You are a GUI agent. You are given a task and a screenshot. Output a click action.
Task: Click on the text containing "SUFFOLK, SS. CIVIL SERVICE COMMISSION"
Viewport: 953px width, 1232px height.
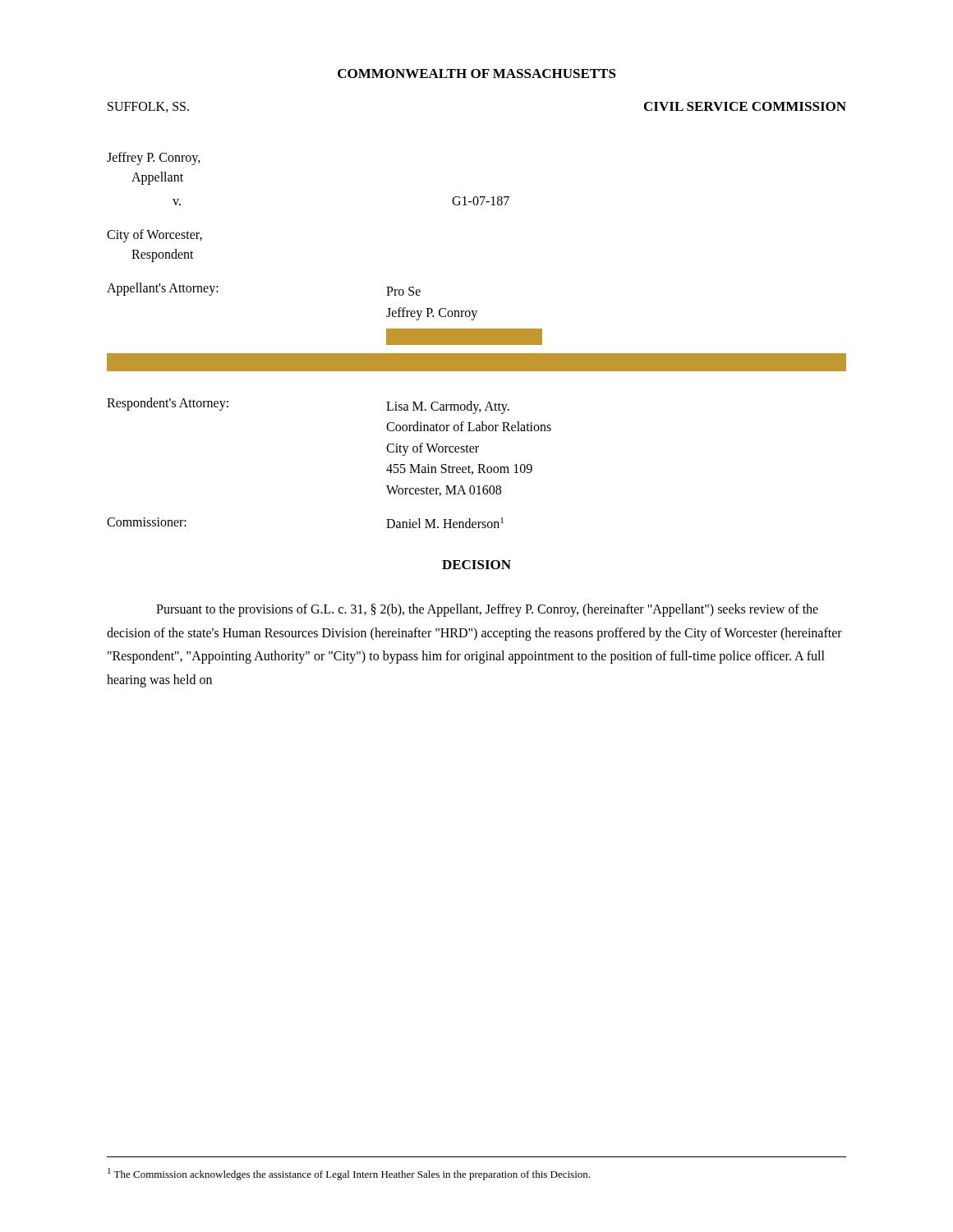(x=150, y=107)
